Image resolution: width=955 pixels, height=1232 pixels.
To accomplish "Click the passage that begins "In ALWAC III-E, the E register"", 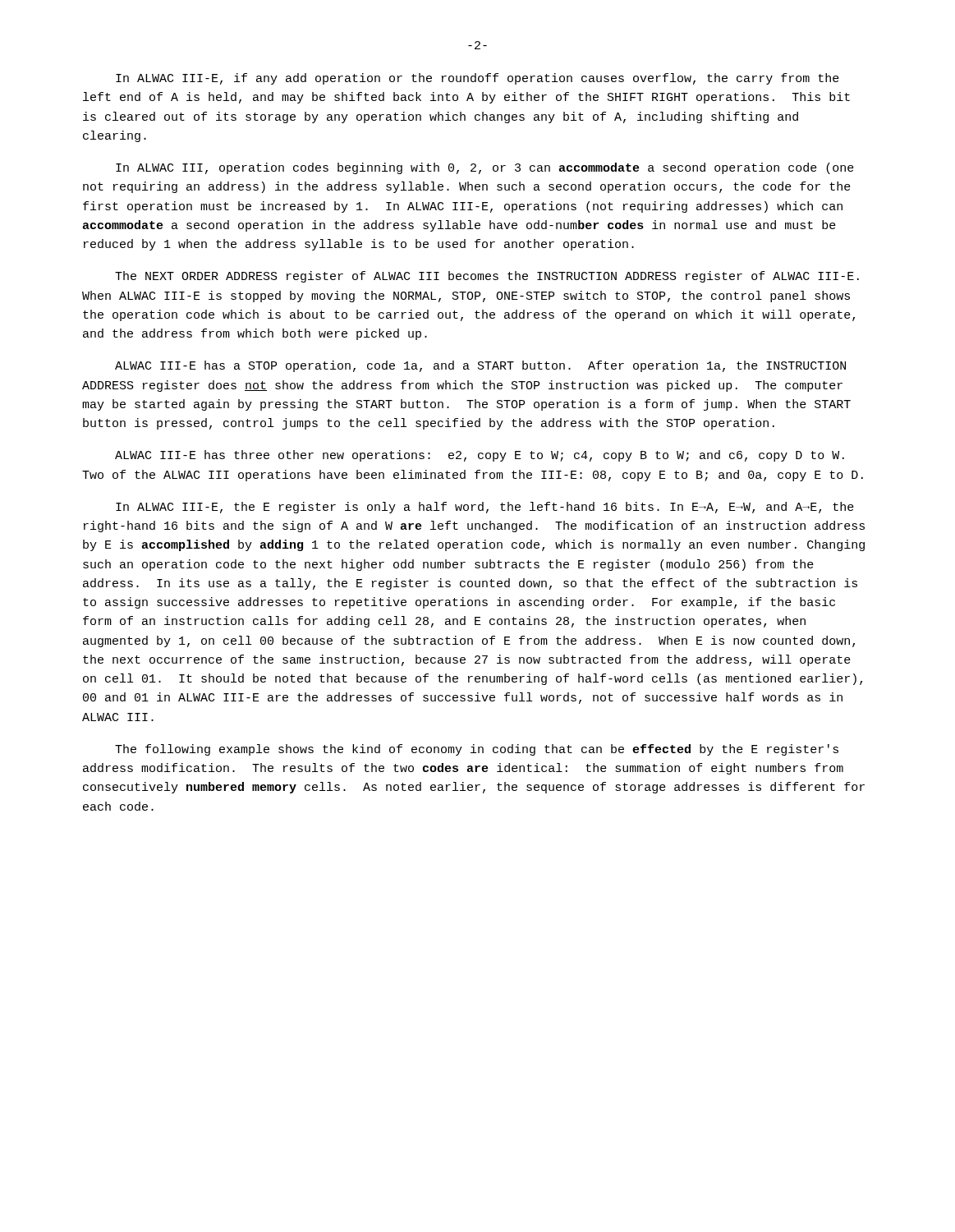I will coord(474,613).
